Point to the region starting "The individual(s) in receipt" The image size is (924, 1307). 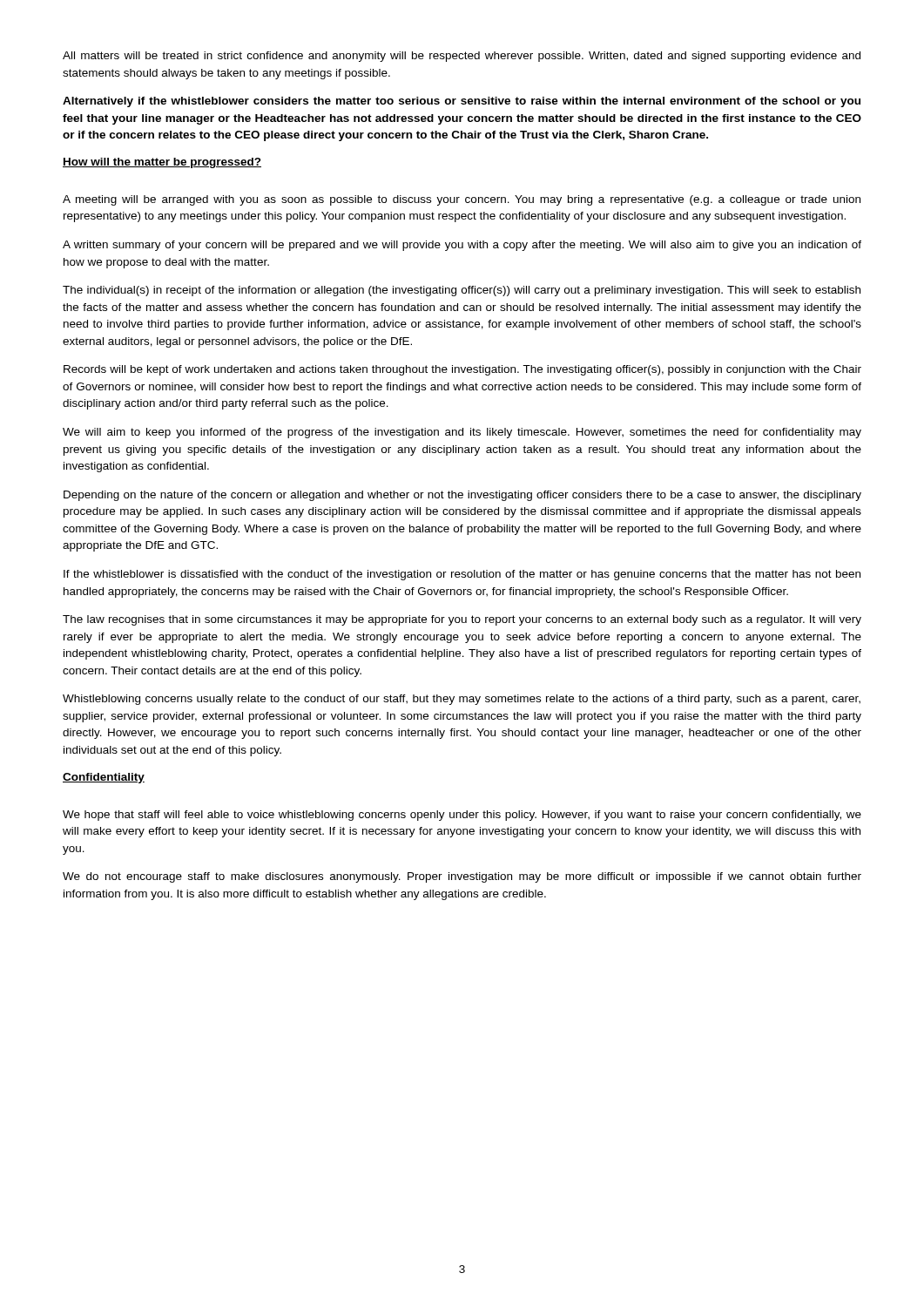tap(462, 316)
